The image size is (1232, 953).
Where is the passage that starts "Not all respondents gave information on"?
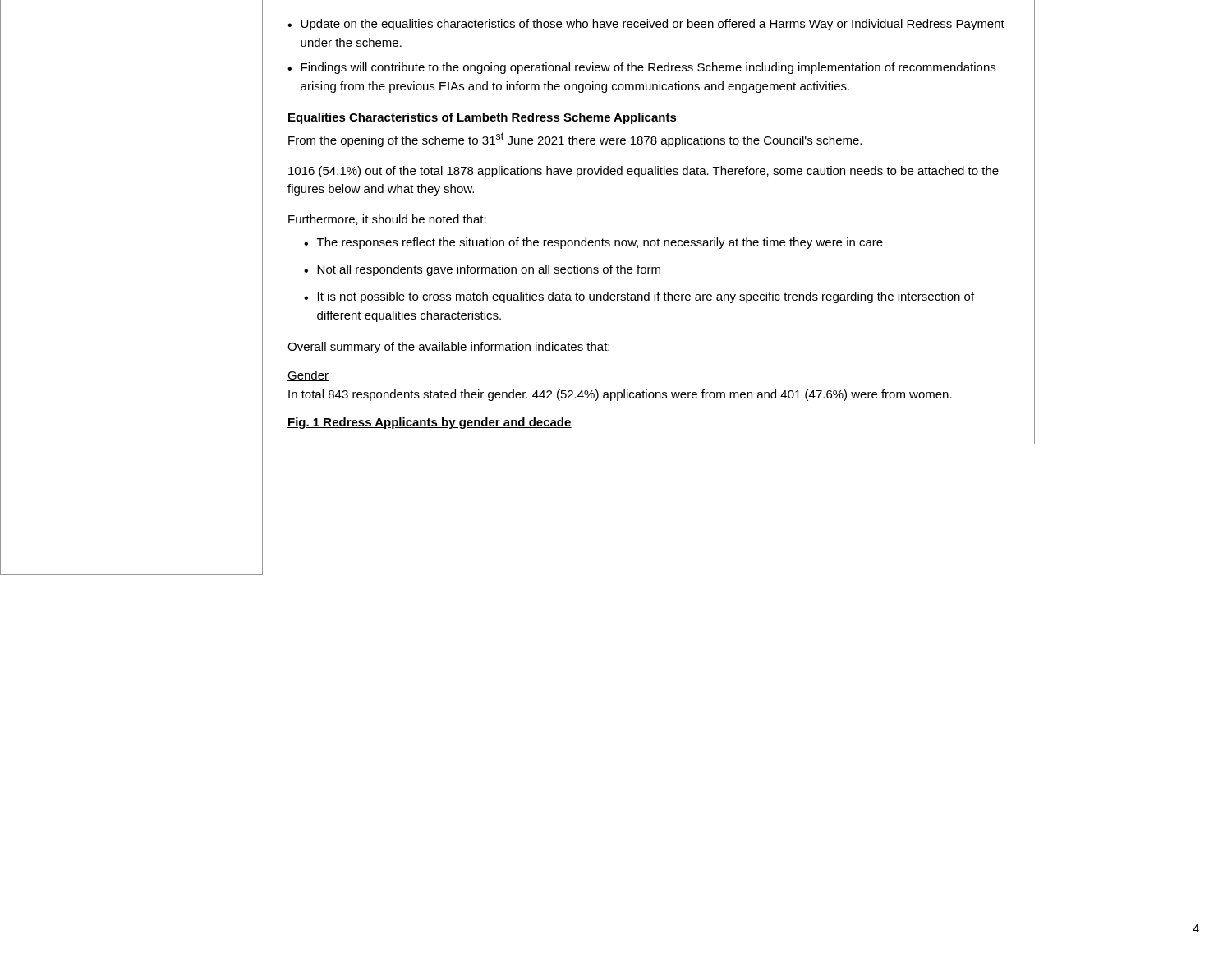[657, 271]
